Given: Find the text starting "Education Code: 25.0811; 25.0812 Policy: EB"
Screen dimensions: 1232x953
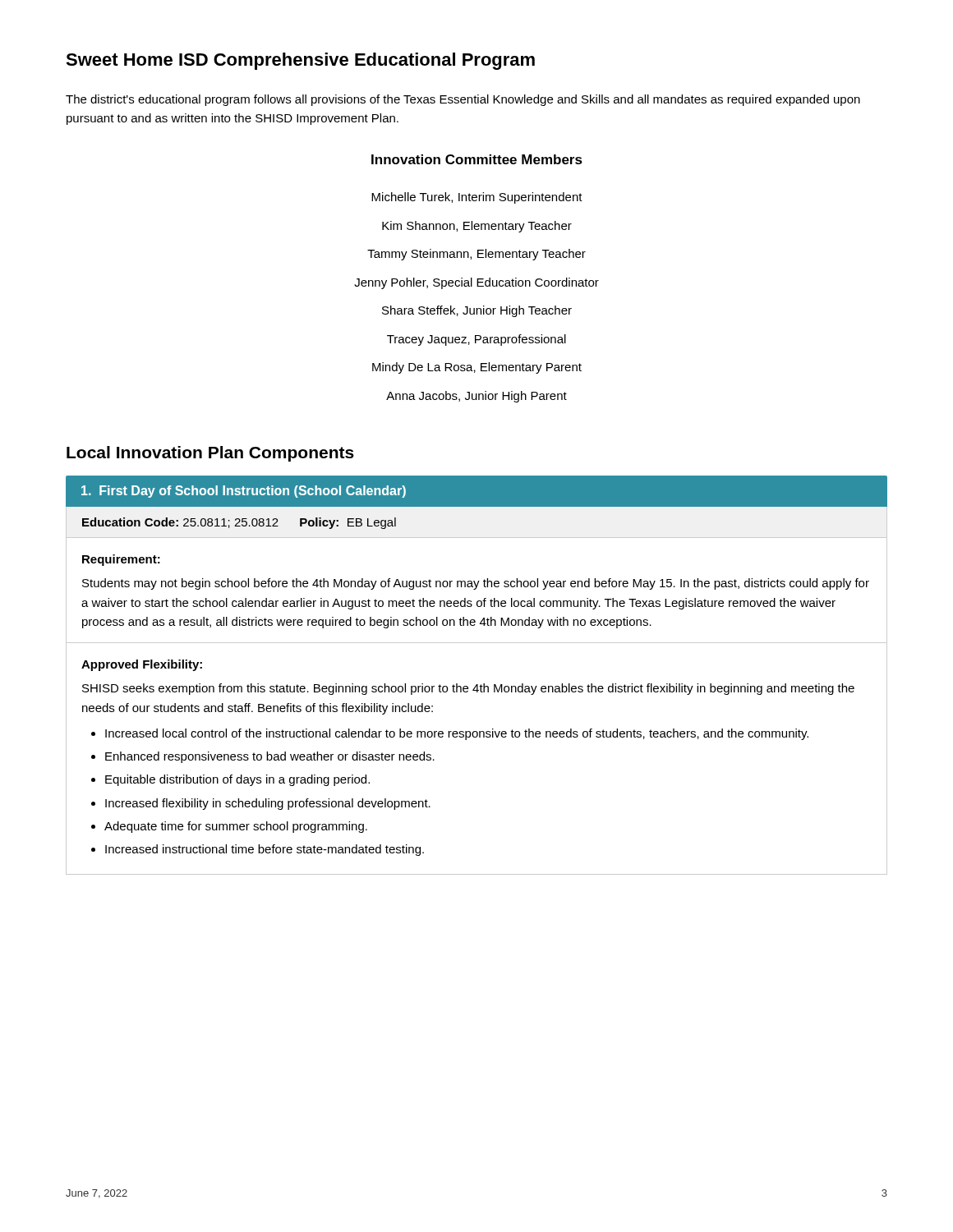Looking at the screenshot, I should 239,523.
